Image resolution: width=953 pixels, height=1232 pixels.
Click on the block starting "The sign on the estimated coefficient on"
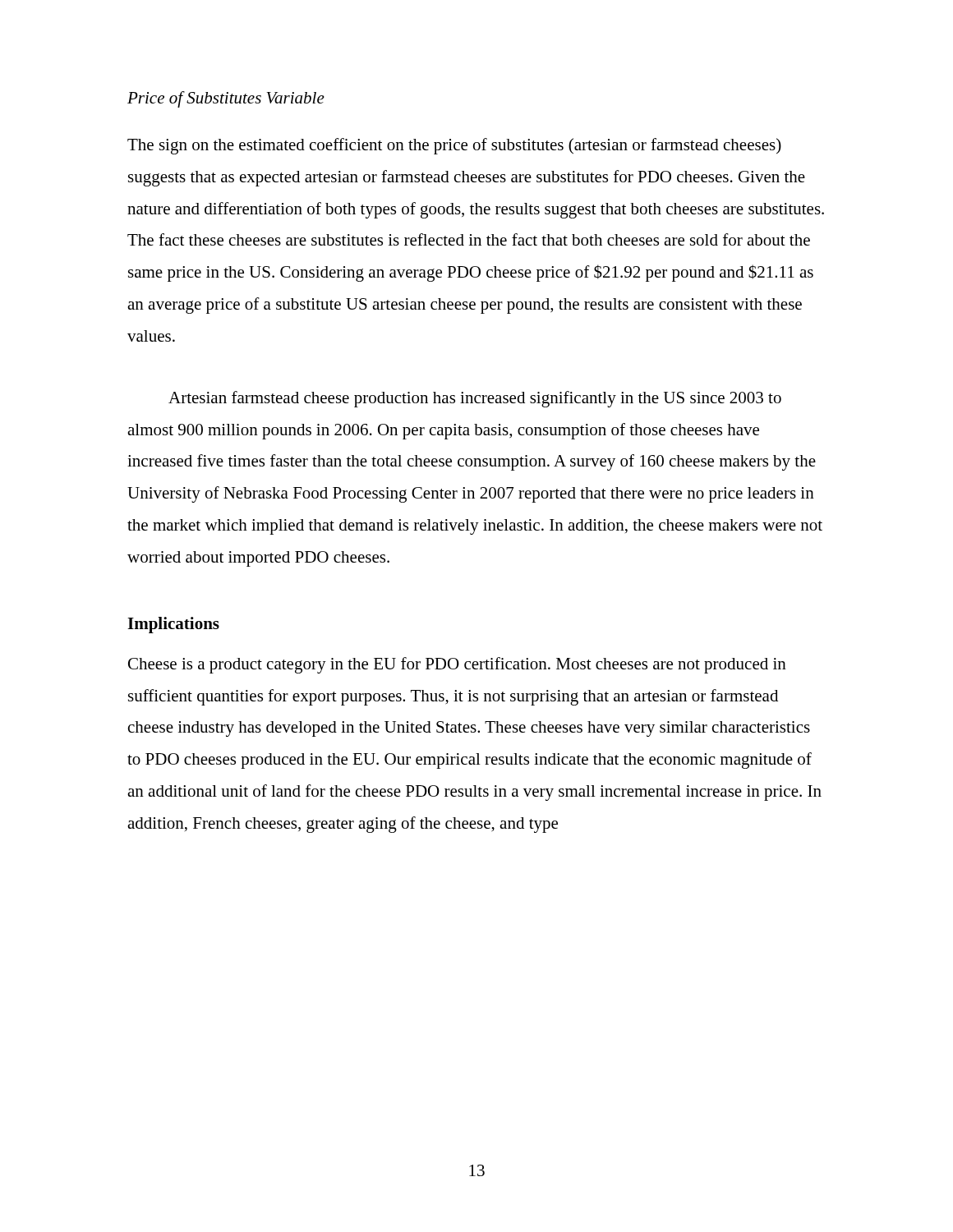coord(476,240)
